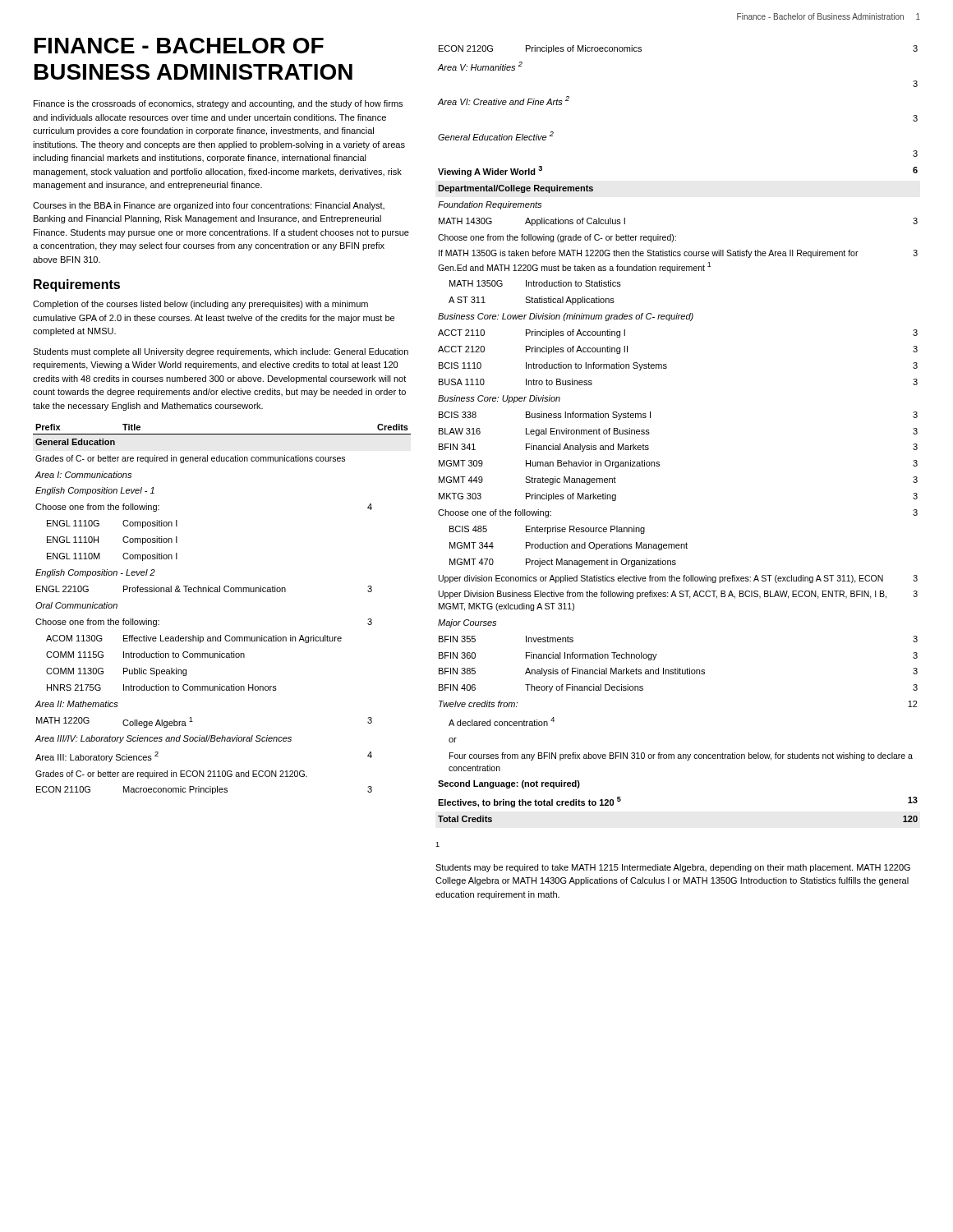
Task: Find the table that mentions "Second Language: (not required)"
Action: click(678, 434)
